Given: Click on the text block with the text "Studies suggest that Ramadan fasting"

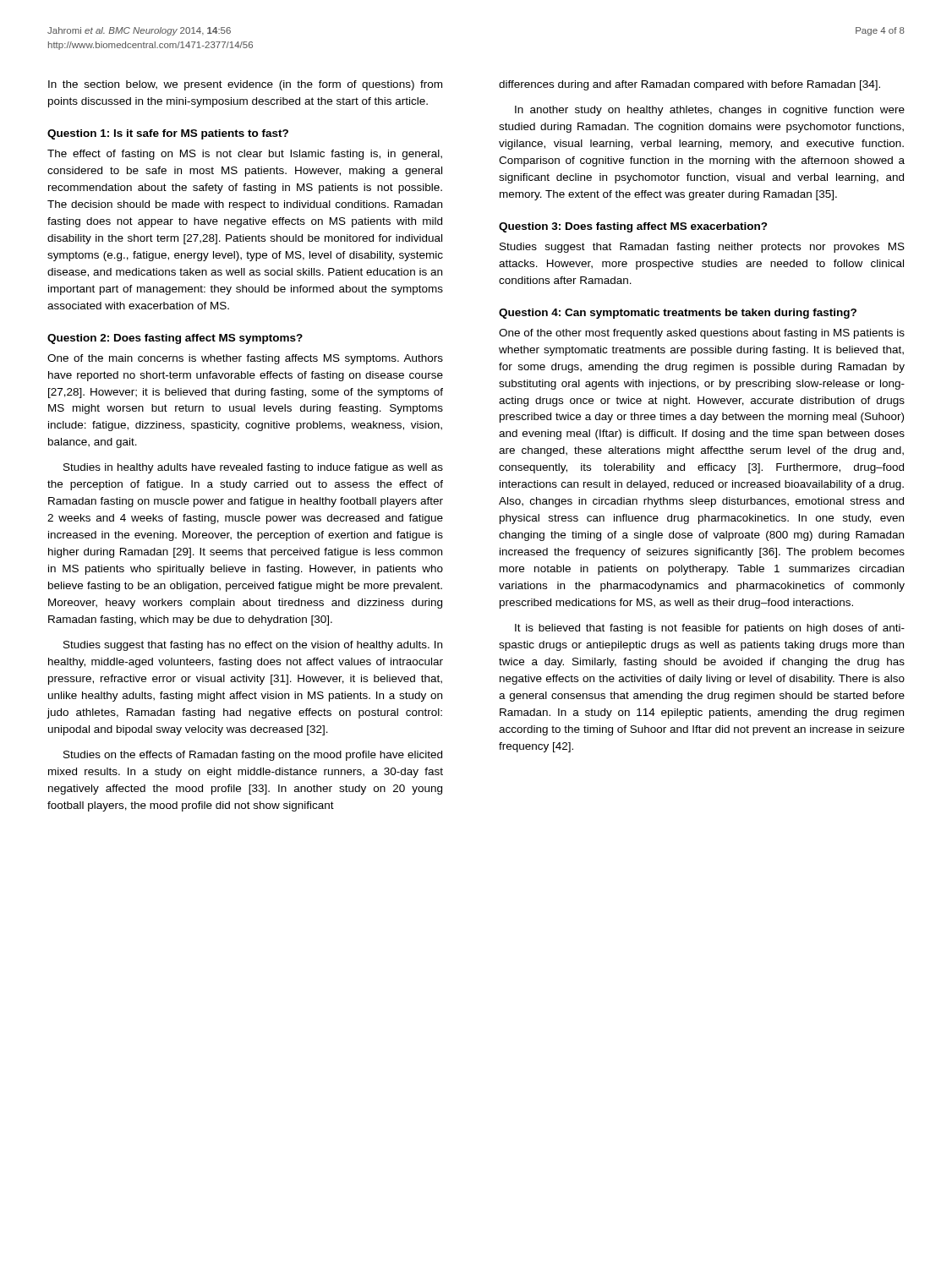Looking at the screenshot, I should pyautogui.click(x=702, y=263).
